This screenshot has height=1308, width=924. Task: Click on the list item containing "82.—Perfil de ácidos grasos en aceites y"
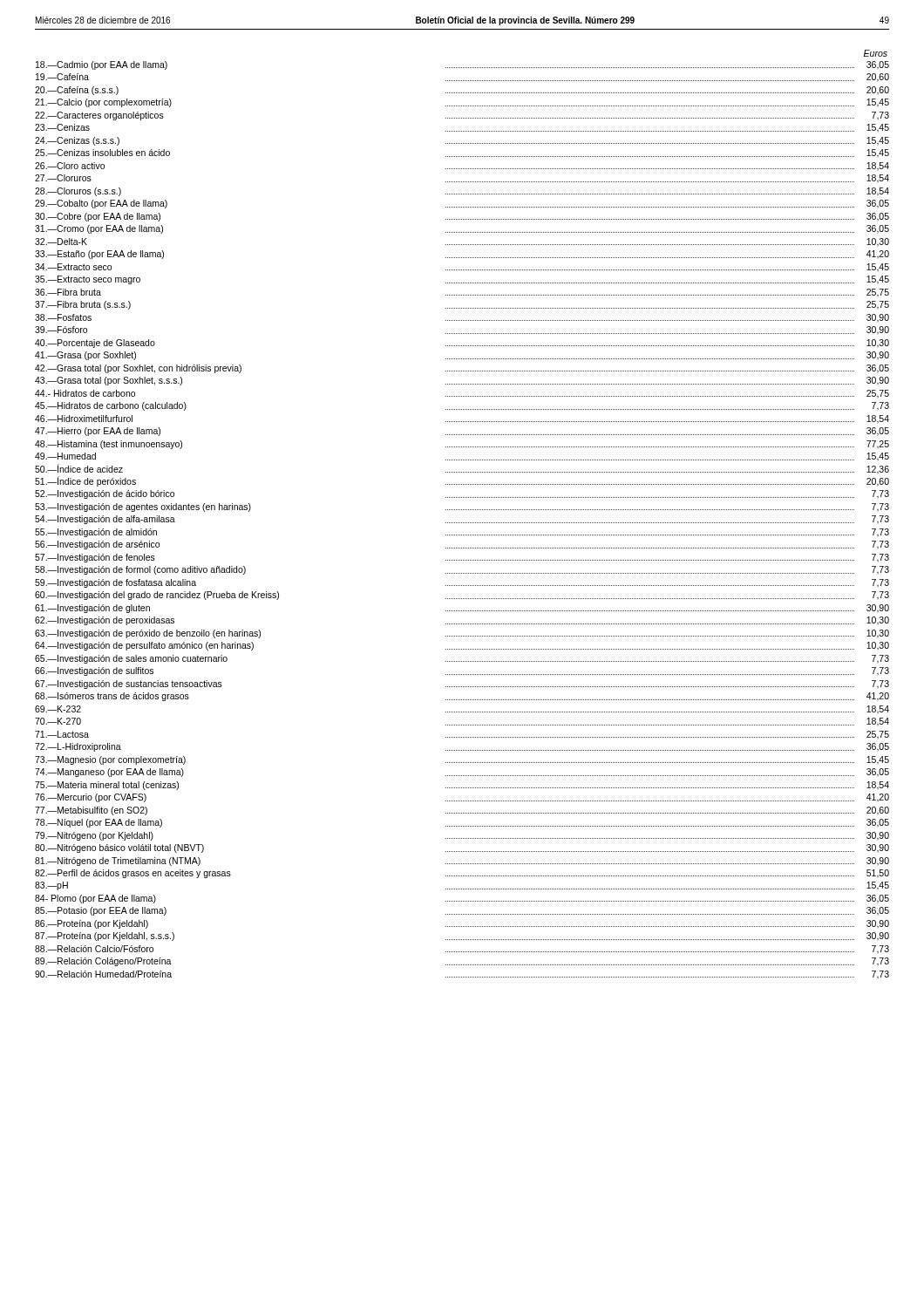pos(462,873)
